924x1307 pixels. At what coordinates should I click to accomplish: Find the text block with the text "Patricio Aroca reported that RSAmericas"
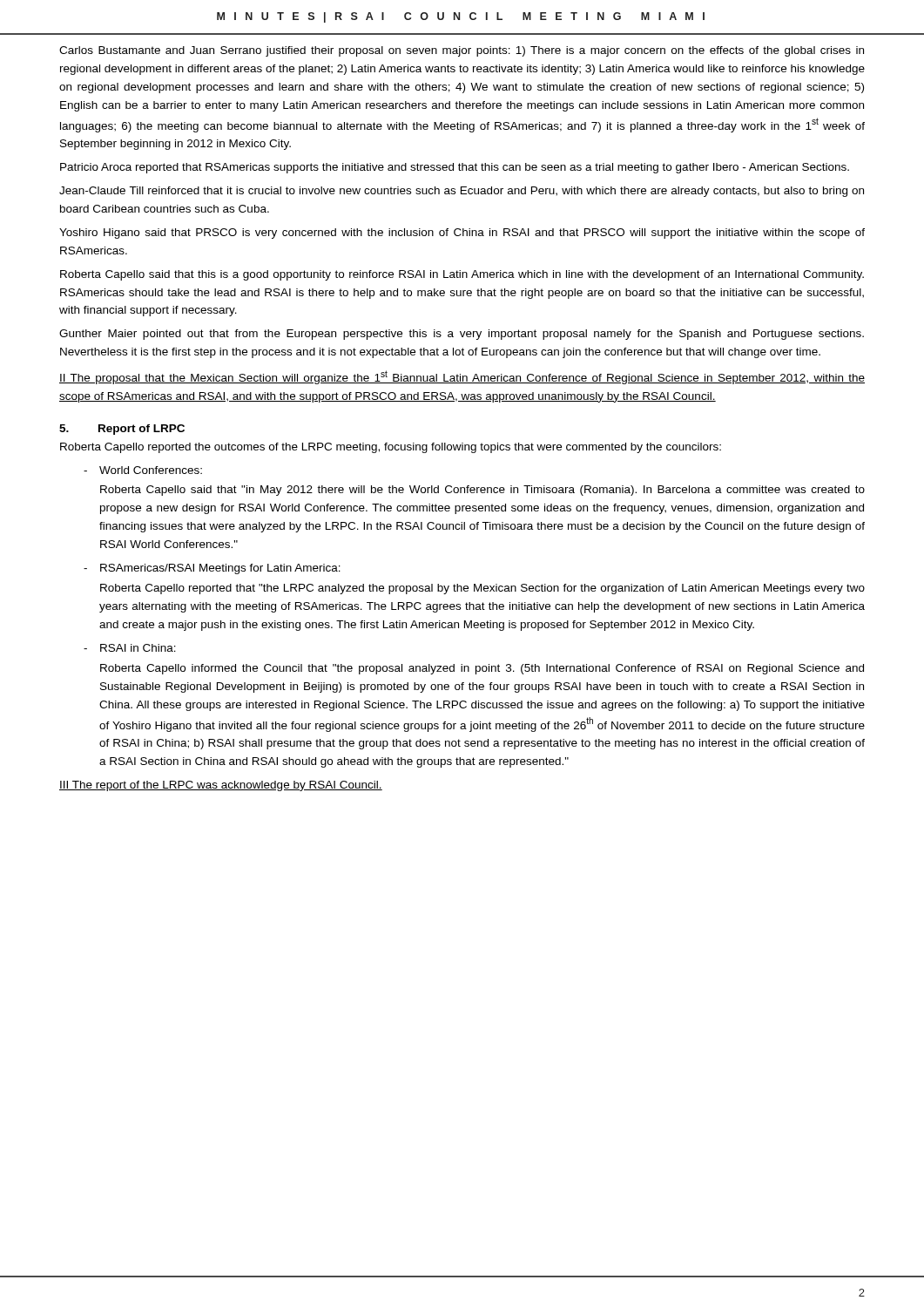(455, 167)
